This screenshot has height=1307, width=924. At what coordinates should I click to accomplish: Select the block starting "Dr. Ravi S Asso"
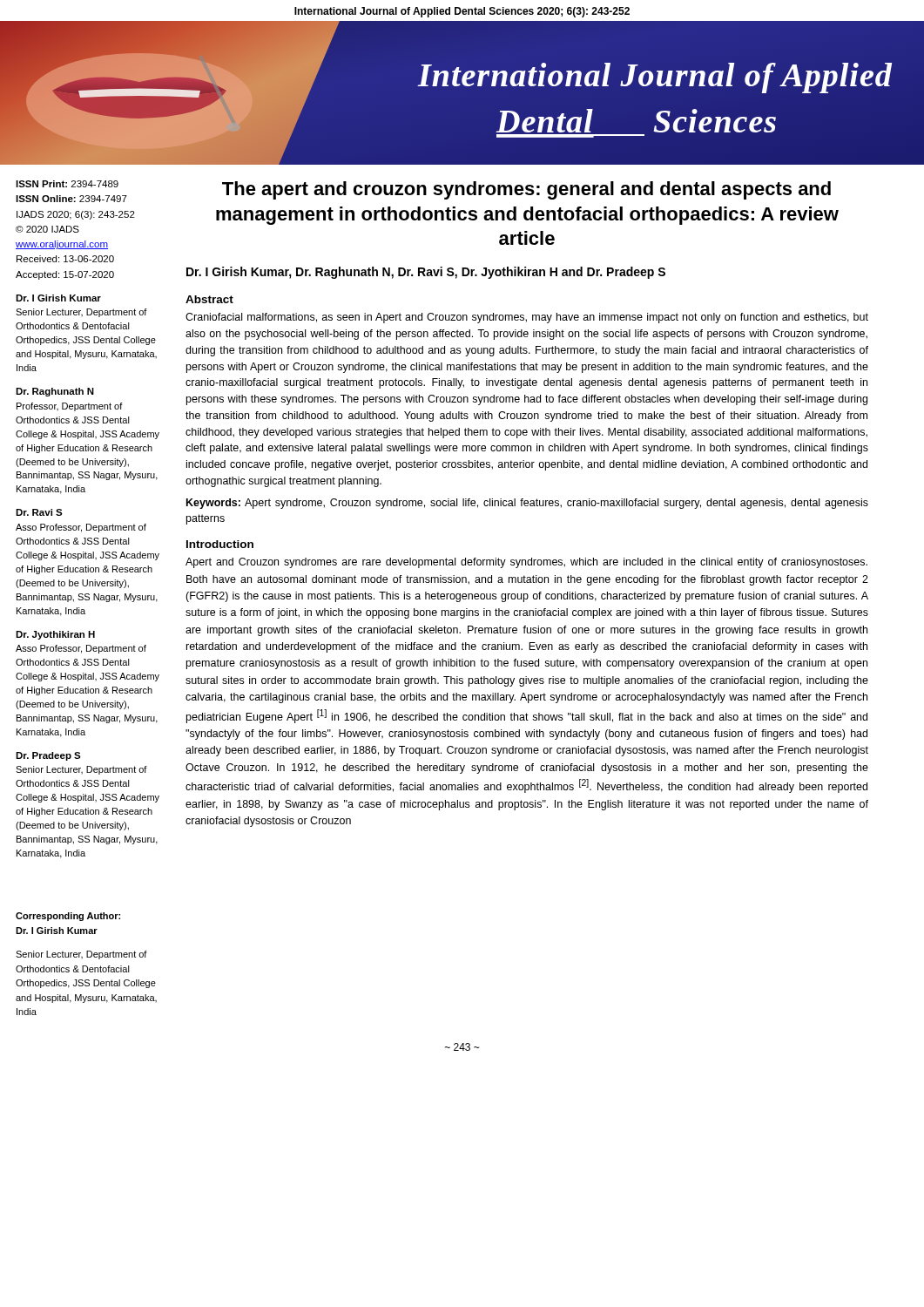[88, 562]
